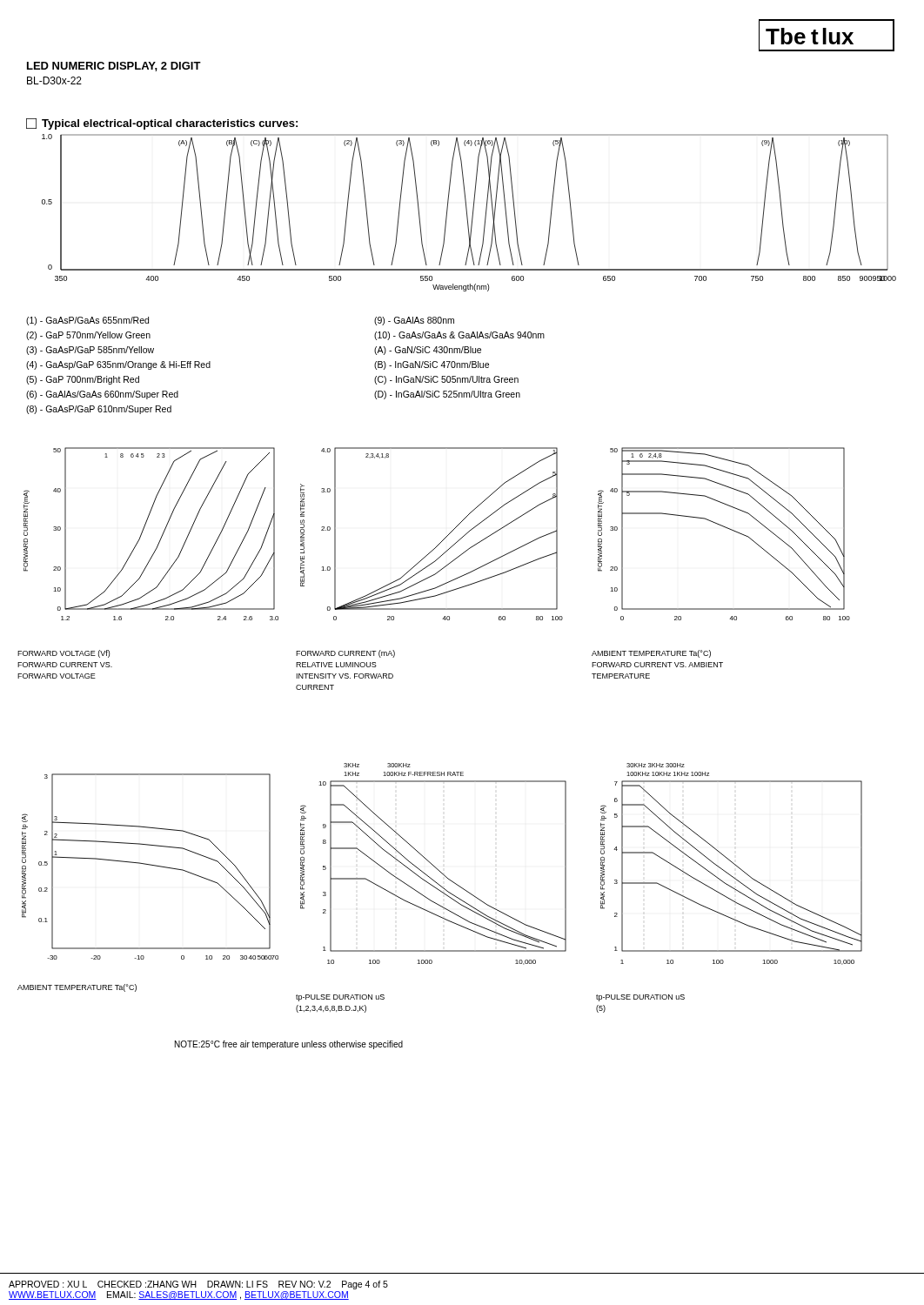
Task: Select the block starting "(9) - GaAlAs 880nm (10) -"
Action: tap(459, 357)
